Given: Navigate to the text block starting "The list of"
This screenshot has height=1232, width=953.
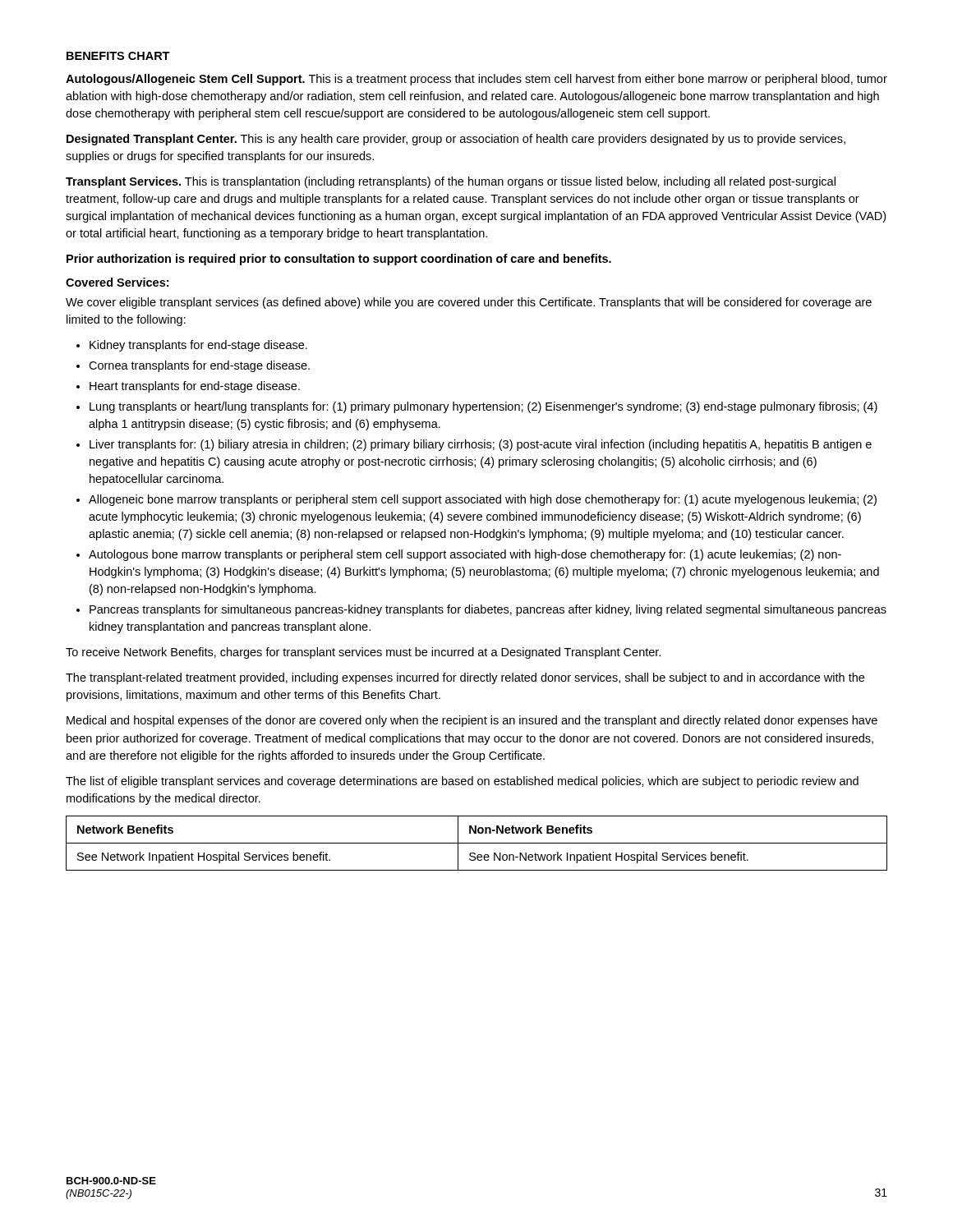Looking at the screenshot, I should pos(462,789).
